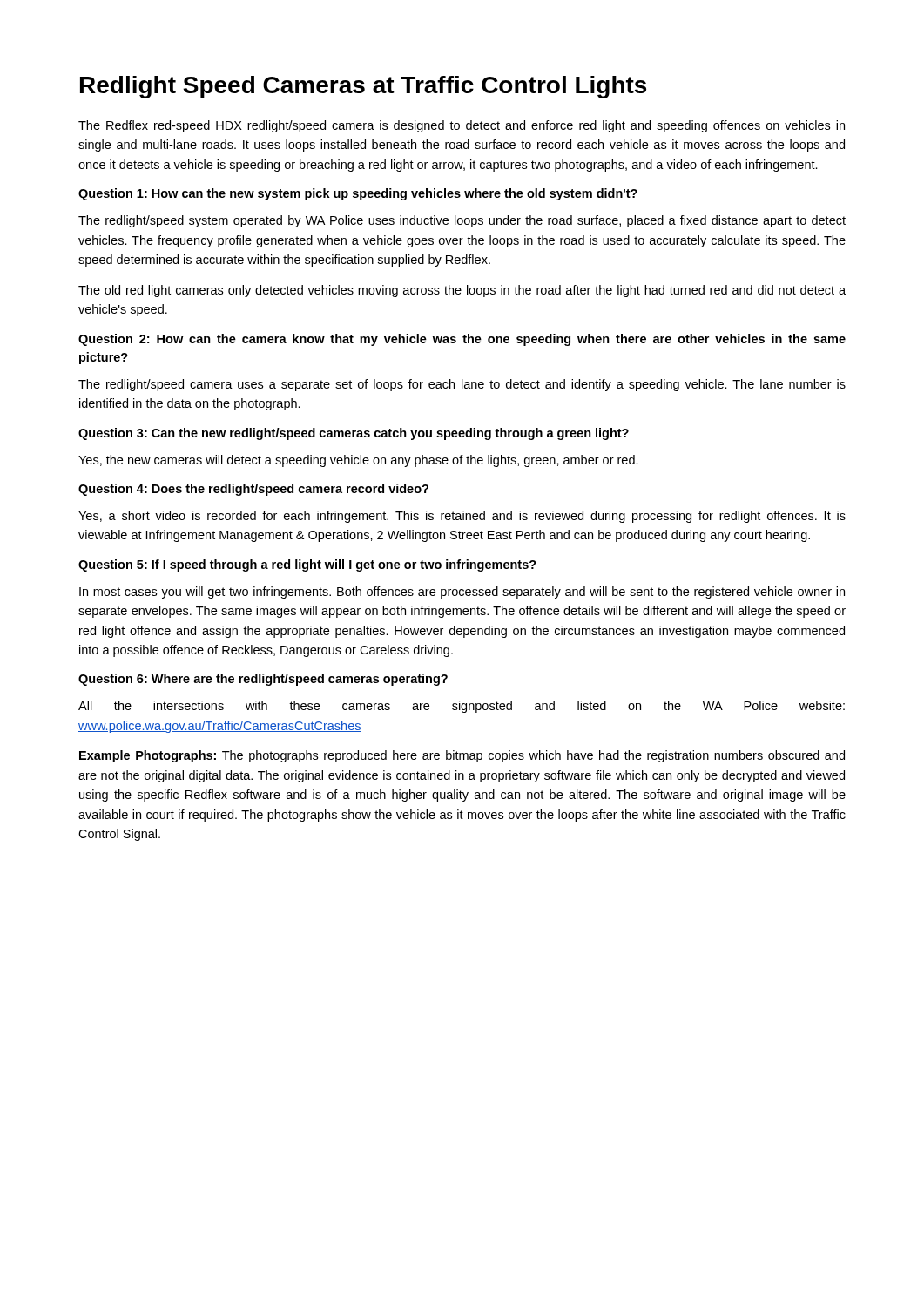Screen dimensions: 1307x924
Task: Locate the section header that opens with "Question 6: Where"
Action: point(263,680)
